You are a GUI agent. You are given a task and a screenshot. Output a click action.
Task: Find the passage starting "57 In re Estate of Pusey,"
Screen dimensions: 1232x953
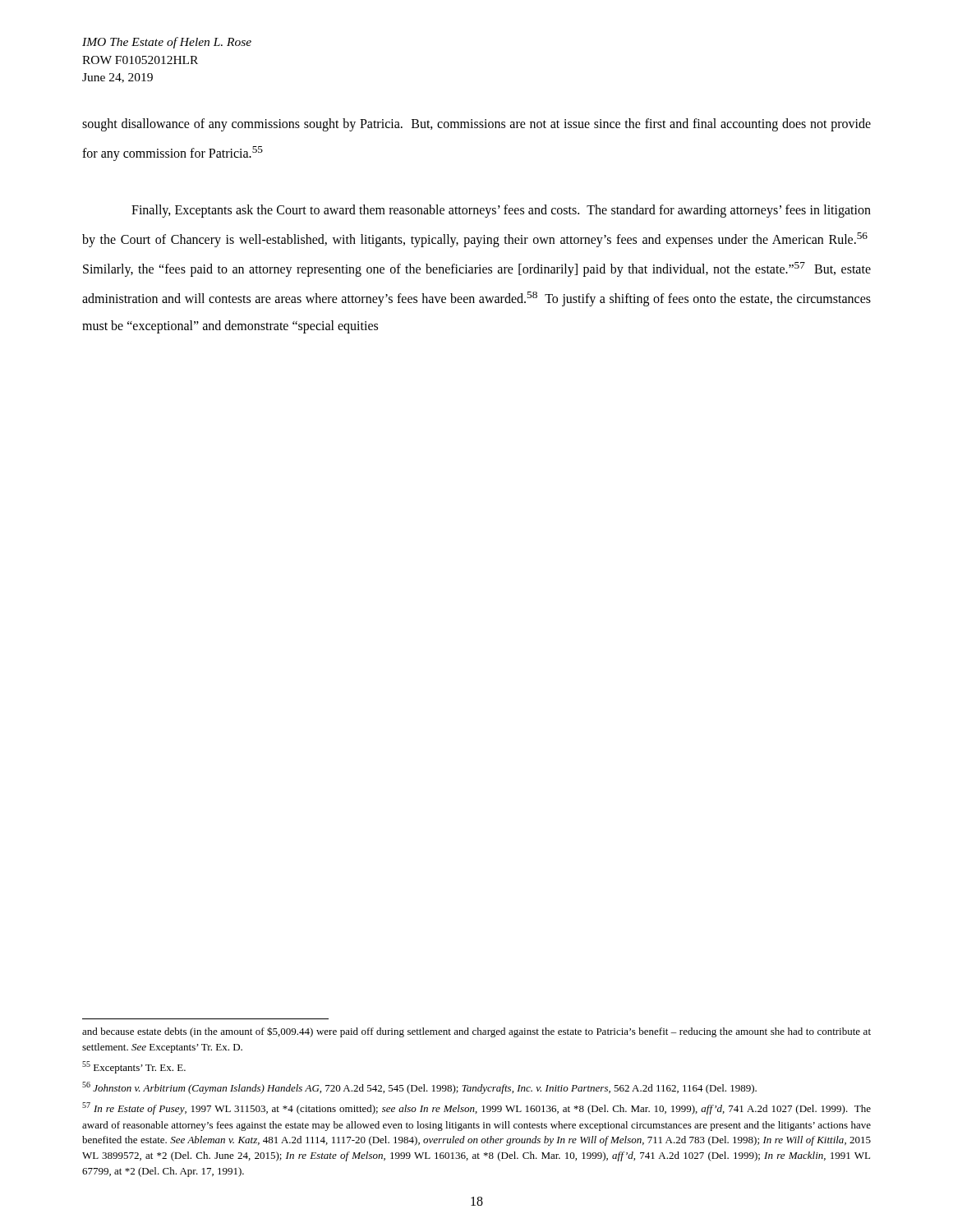coord(476,1140)
